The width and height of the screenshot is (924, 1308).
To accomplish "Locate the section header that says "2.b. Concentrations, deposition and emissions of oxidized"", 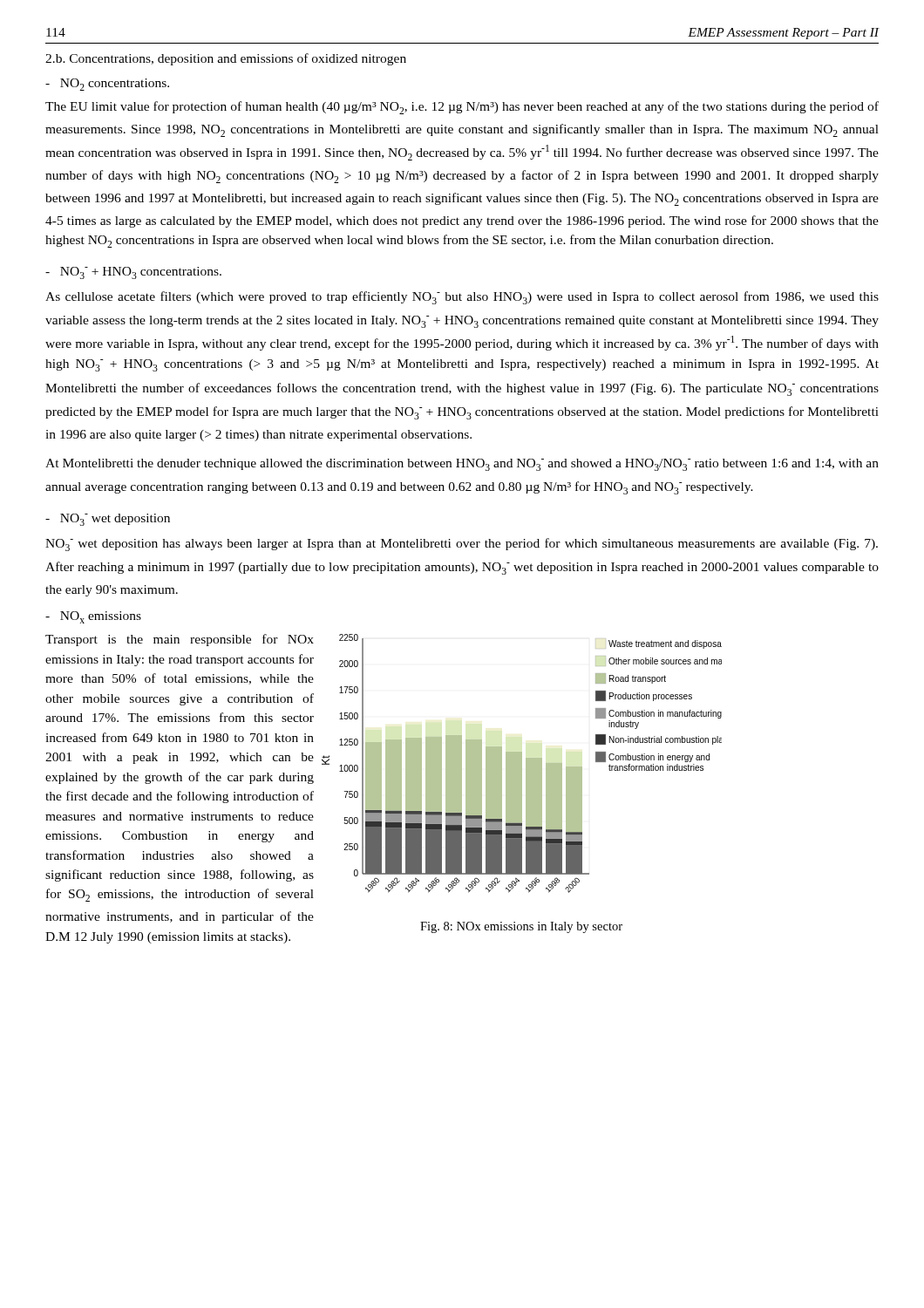I will pyautogui.click(x=226, y=58).
